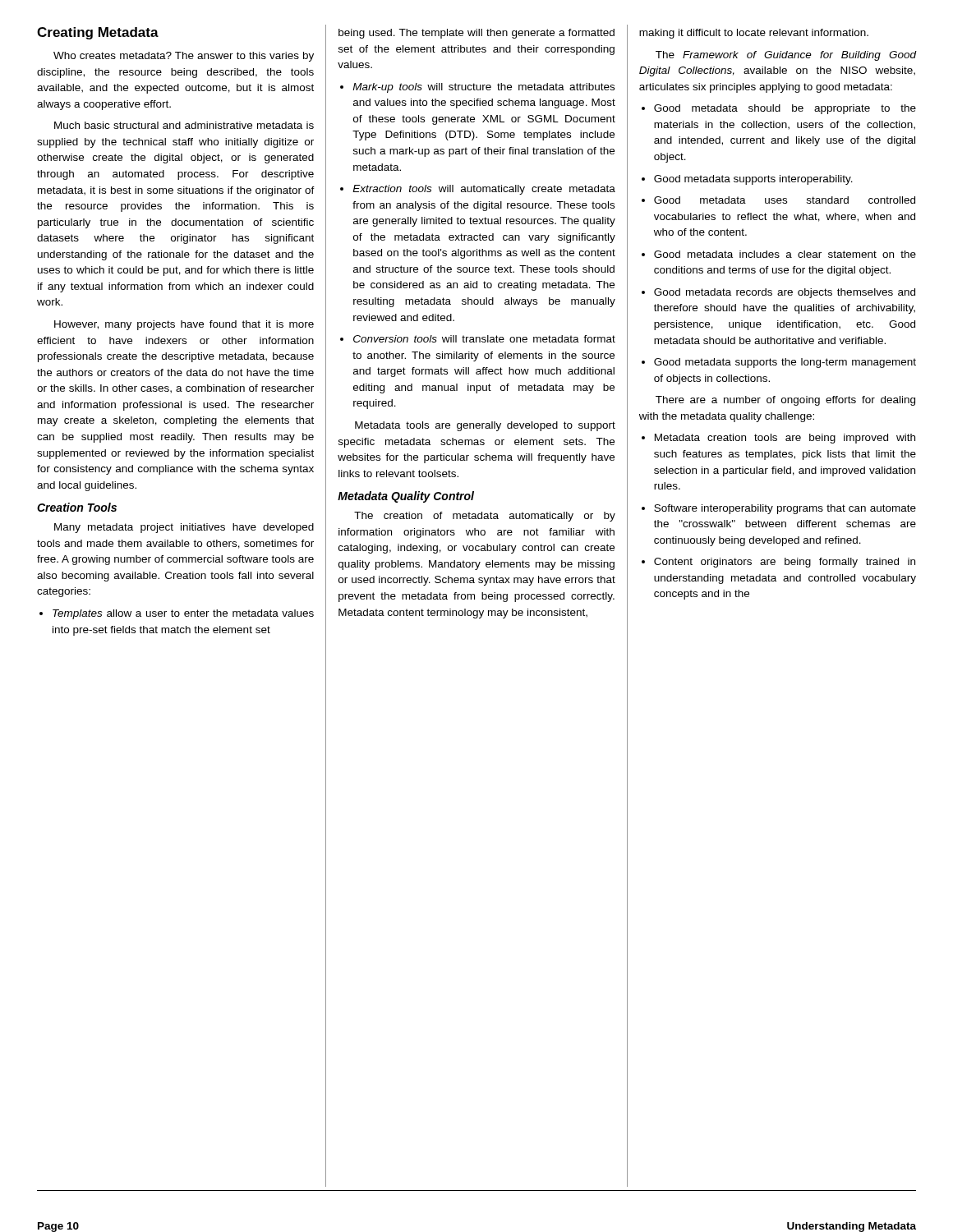
Task: Locate the list item that reads "Mark-up tools will"
Action: coord(476,127)
